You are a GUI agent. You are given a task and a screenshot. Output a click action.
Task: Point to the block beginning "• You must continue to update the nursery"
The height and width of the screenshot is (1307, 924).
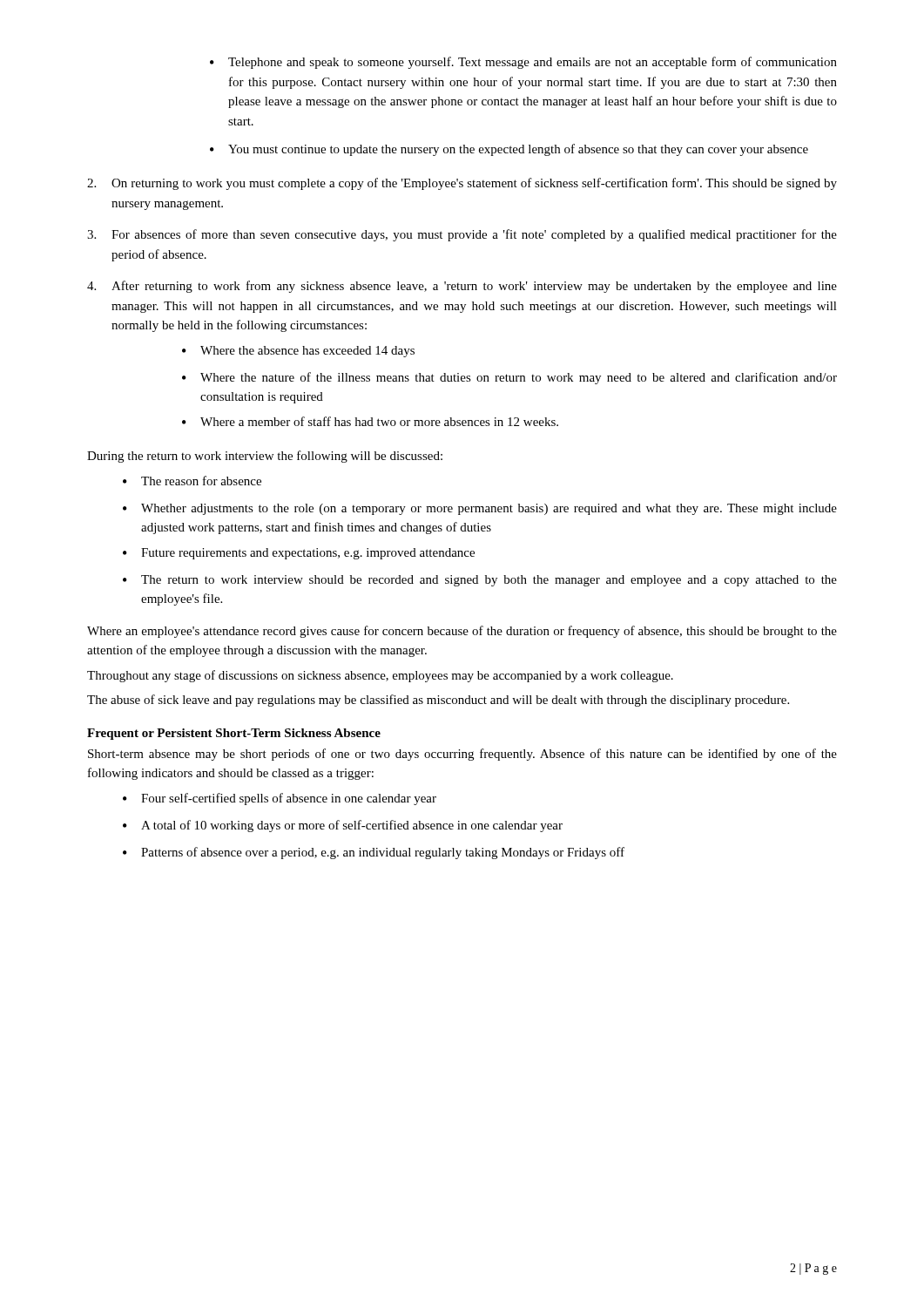(x=523, y=150)
